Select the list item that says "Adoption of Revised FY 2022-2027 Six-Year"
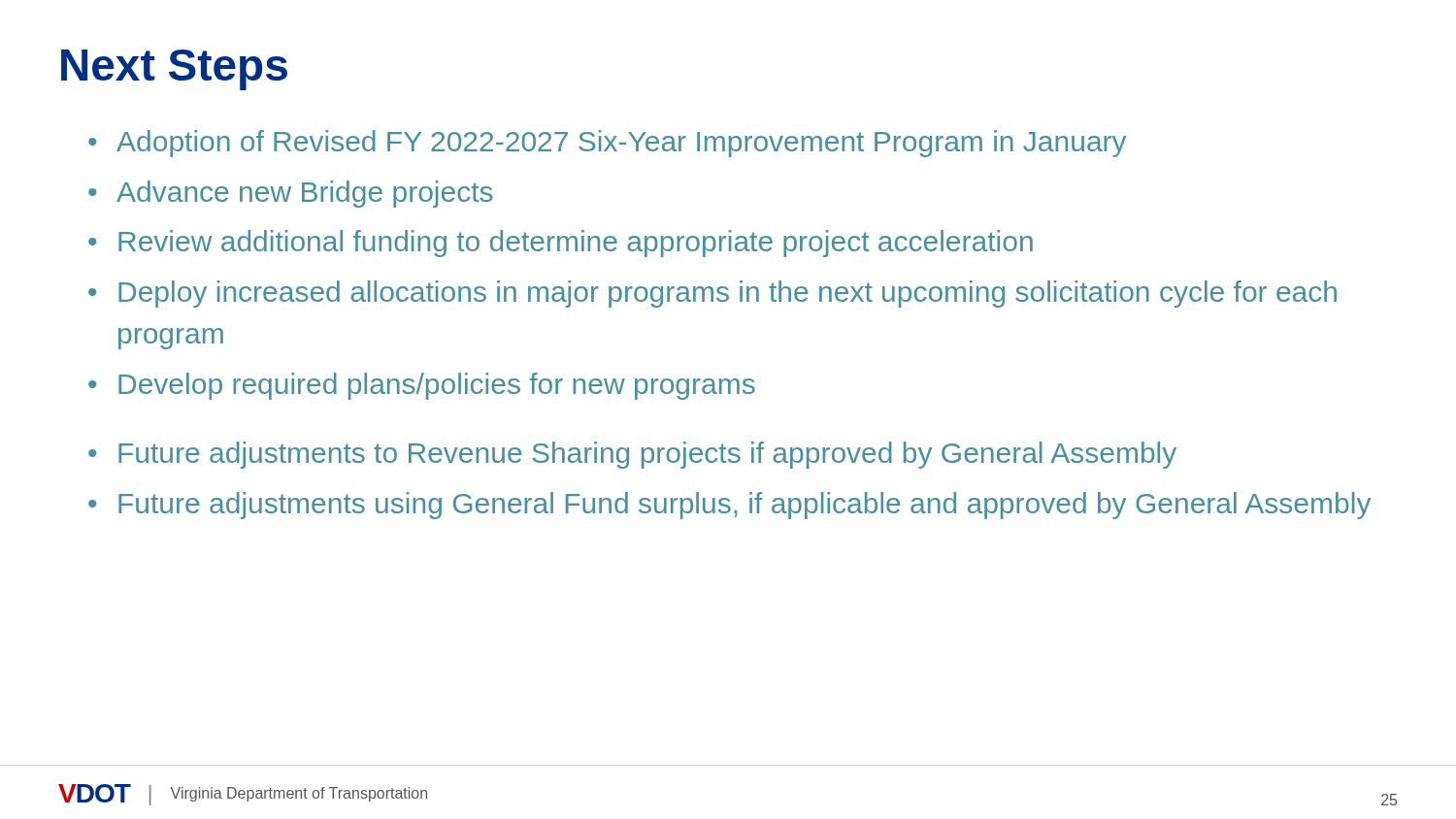1456x819 pixels. [x=743, y=141]
